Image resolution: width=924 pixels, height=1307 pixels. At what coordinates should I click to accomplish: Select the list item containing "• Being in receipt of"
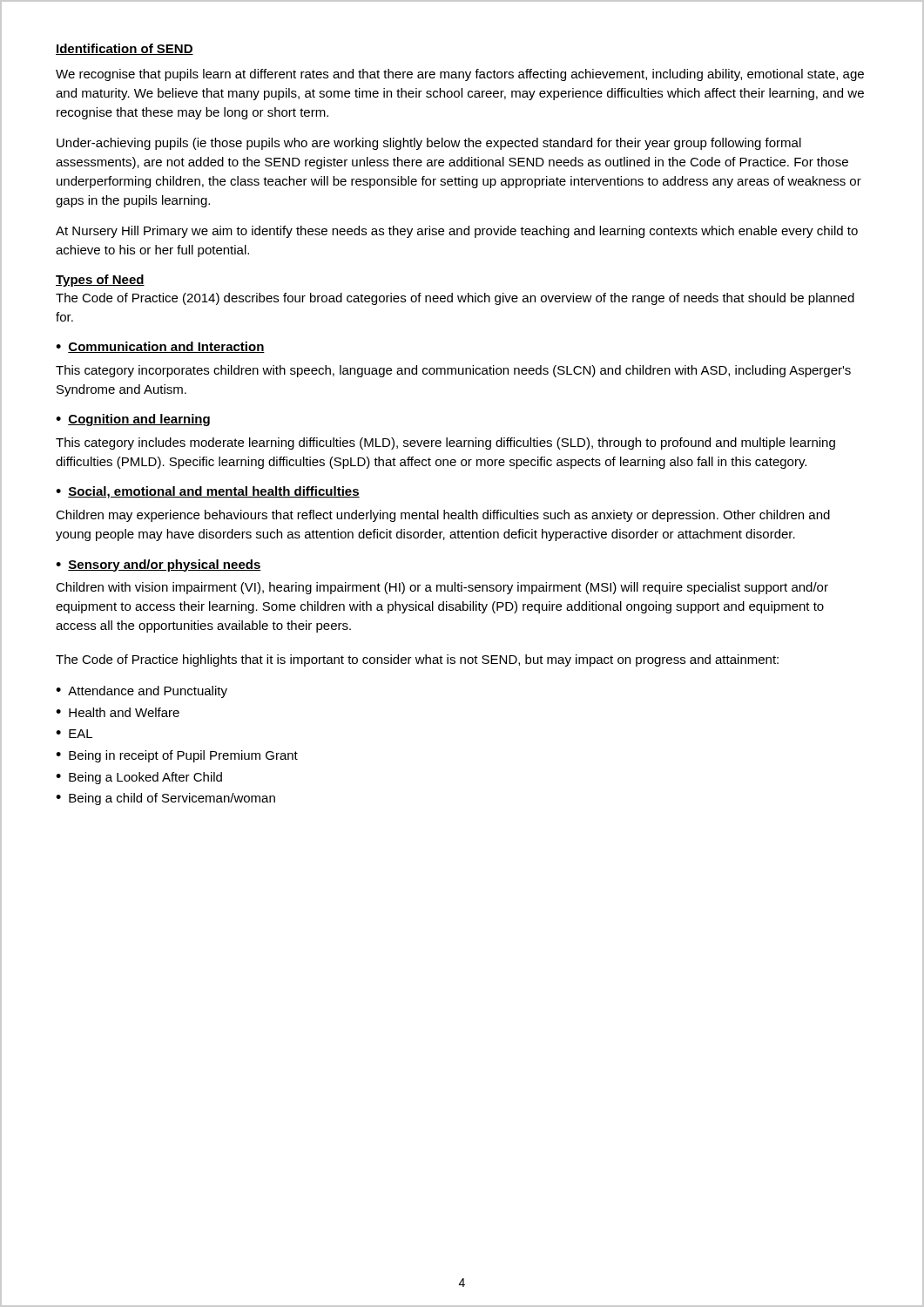click(x=177, y=755)
